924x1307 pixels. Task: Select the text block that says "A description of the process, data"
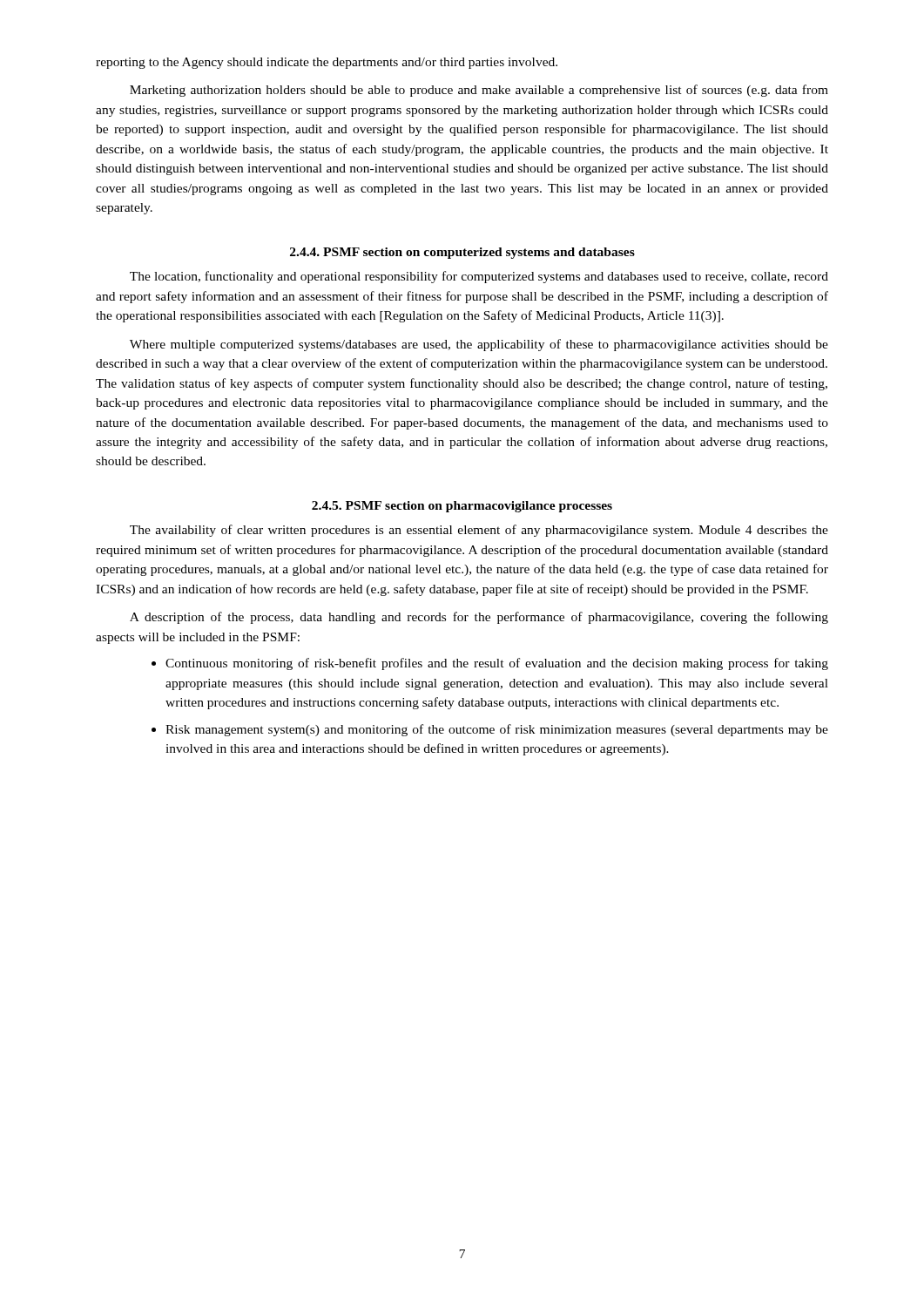[x=462, y=627]
